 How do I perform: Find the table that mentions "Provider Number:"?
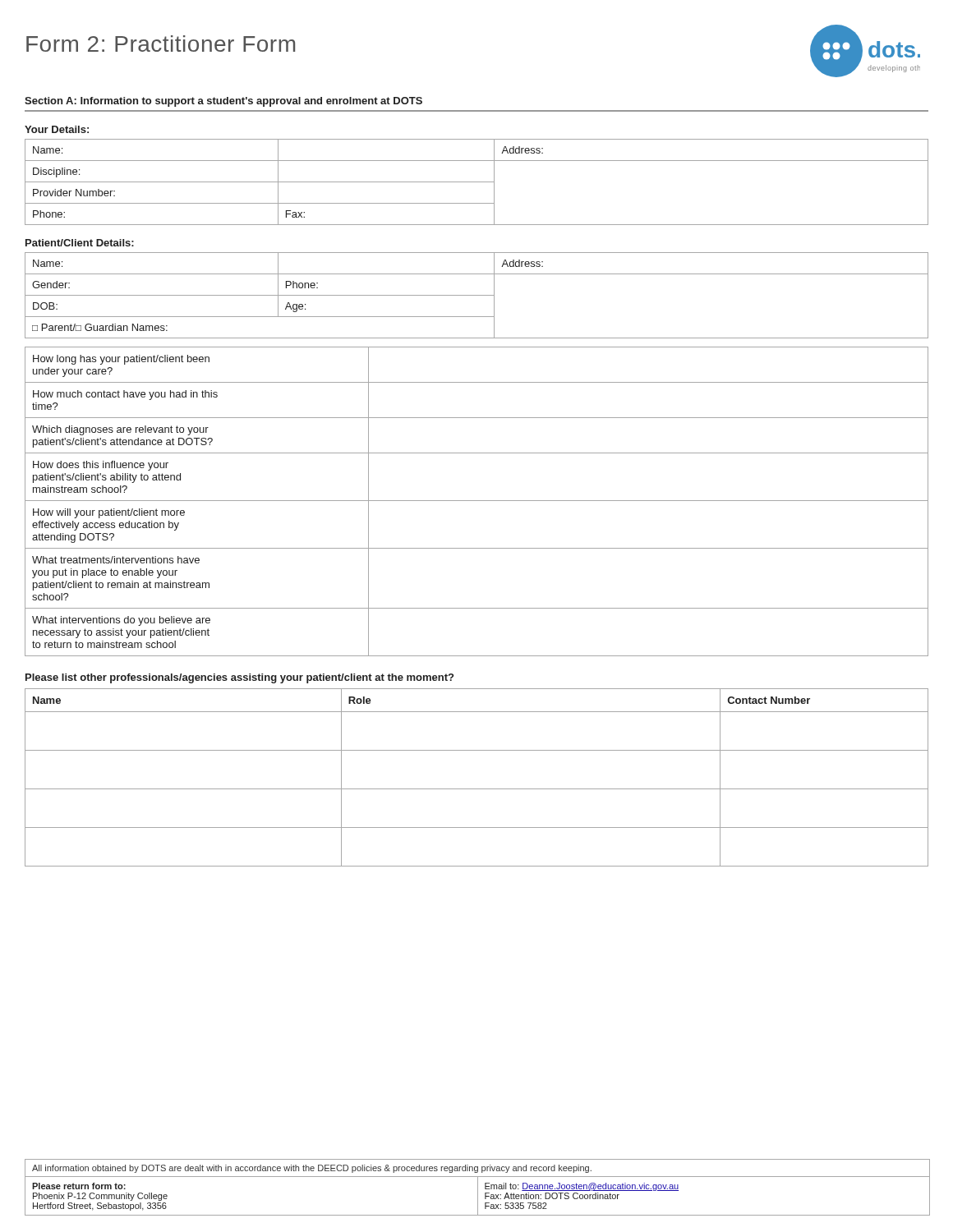coord(476,182)
